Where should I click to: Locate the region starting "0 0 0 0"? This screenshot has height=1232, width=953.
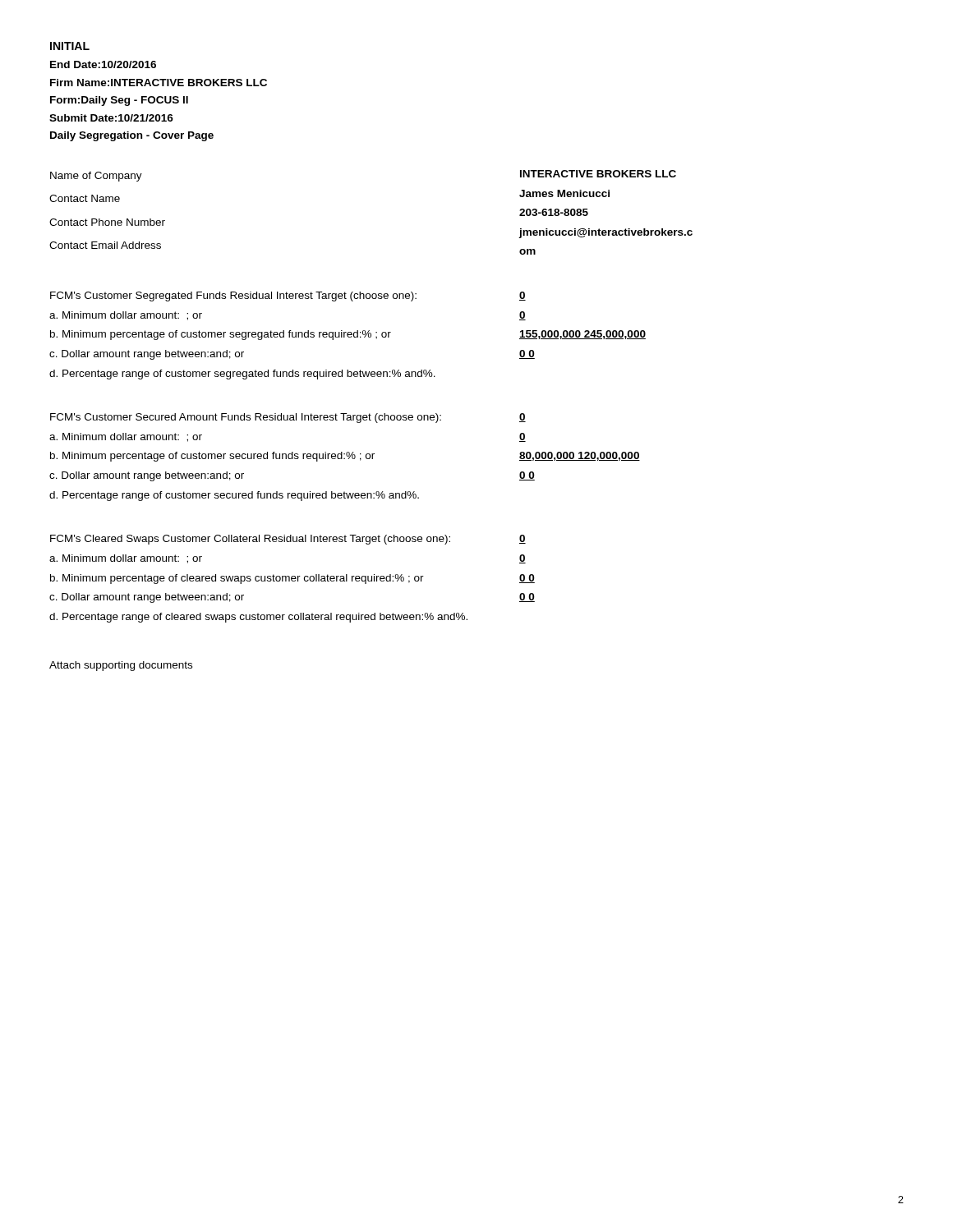pyautogui.click(x=523, y=539)
